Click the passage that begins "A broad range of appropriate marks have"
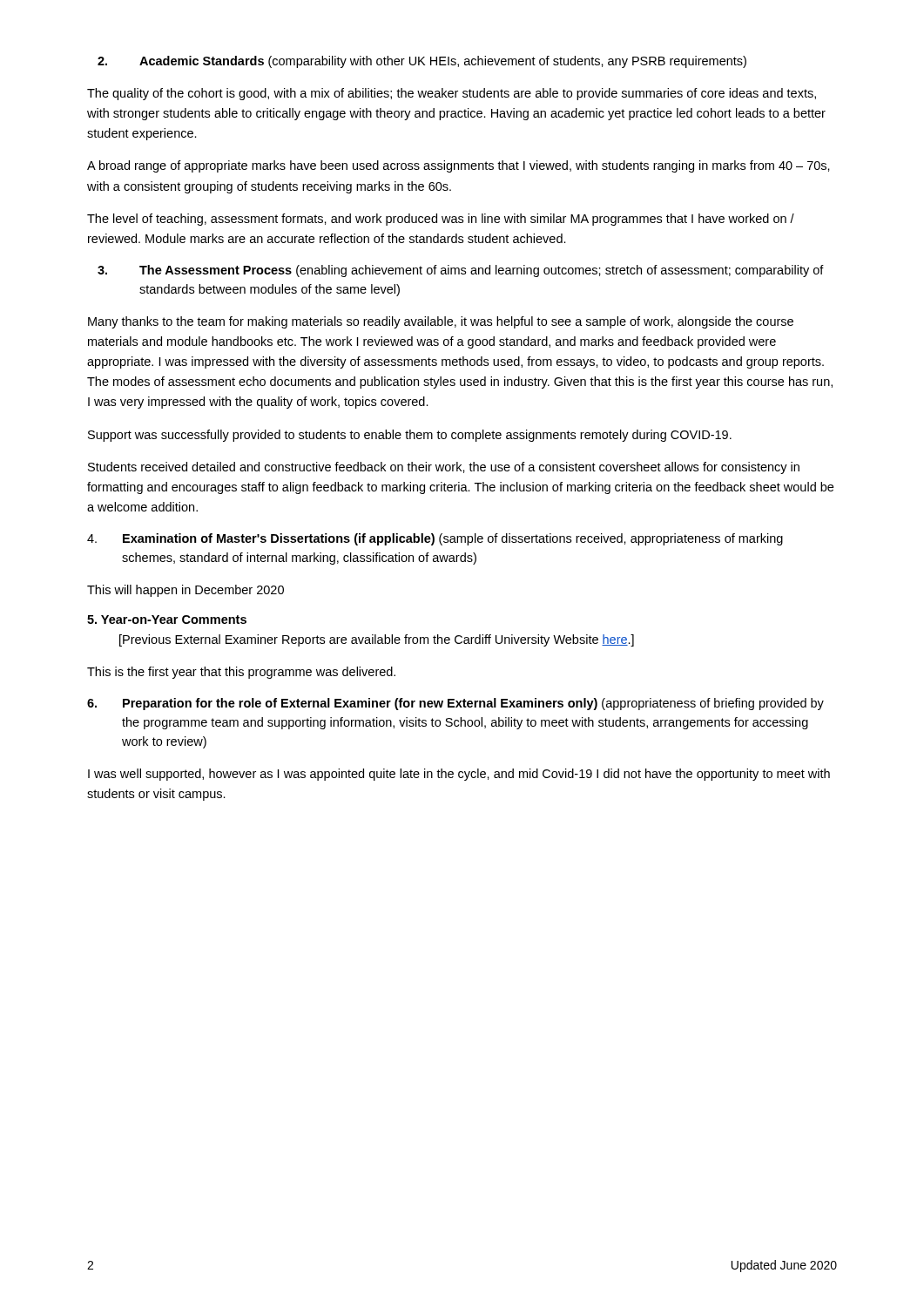Screen dimensions: 1307x924 [x=459, y=176]
